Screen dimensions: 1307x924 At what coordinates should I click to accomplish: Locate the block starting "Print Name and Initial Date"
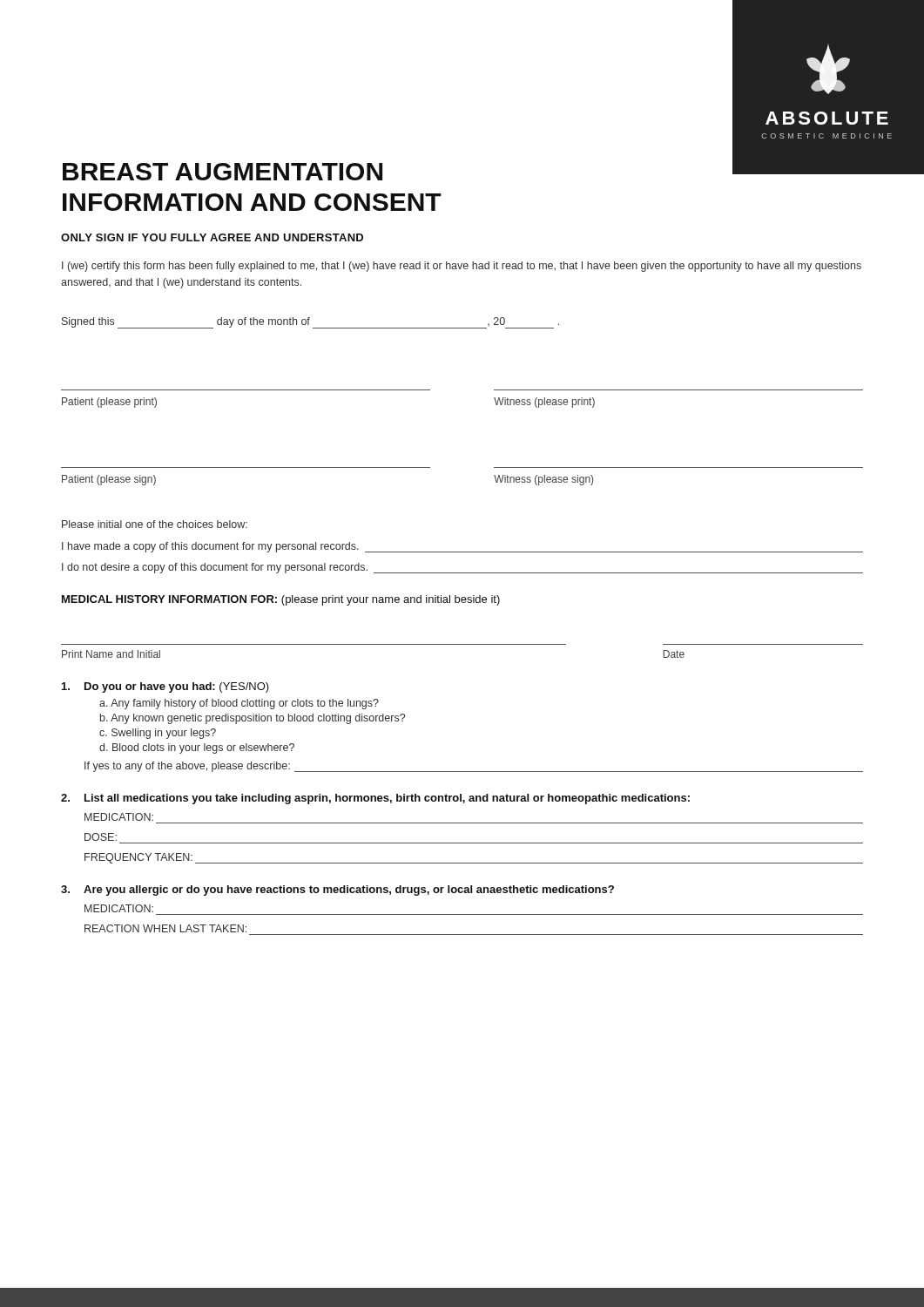coord(462,642)
